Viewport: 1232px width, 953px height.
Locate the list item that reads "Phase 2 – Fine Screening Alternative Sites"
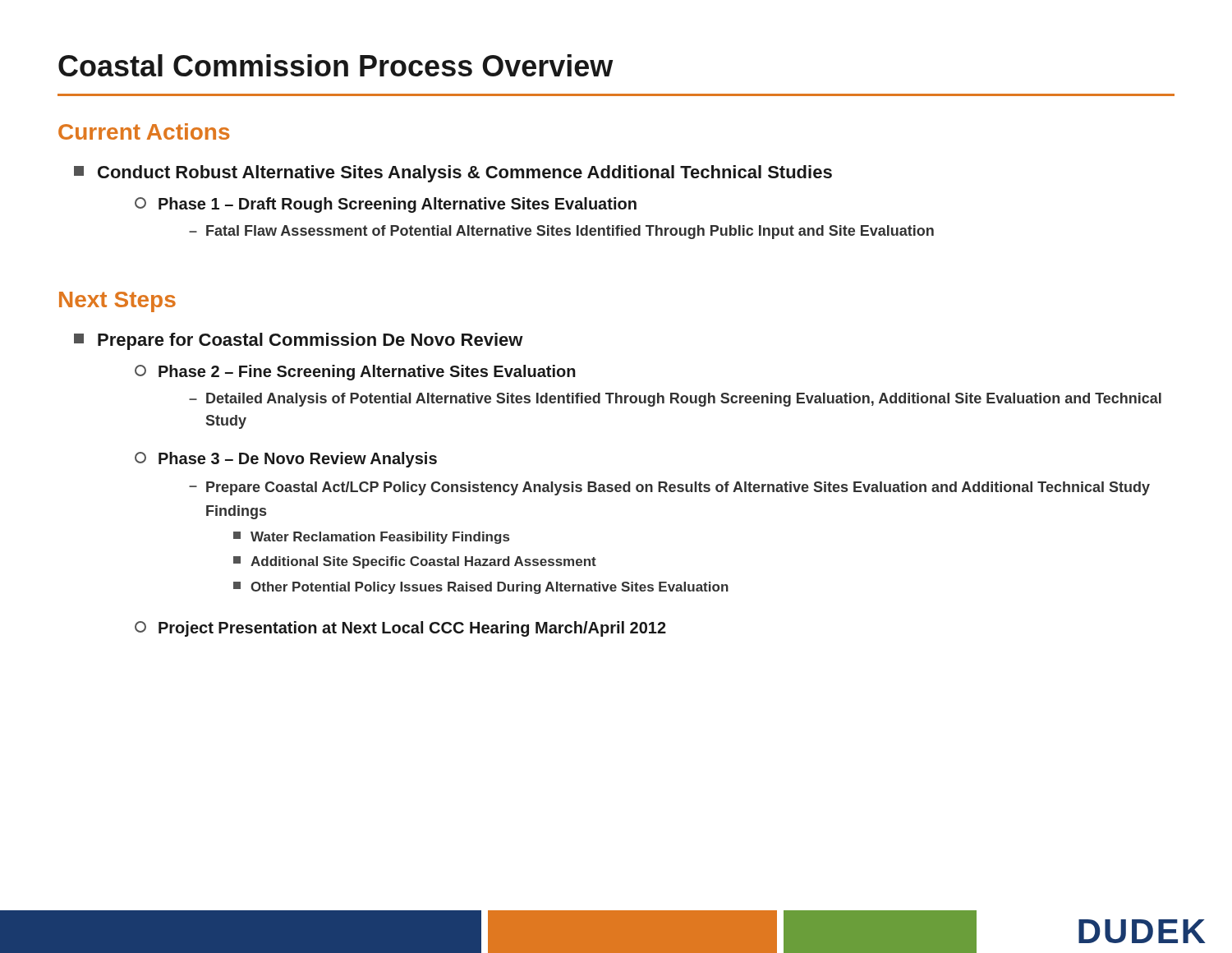point(655,398)
